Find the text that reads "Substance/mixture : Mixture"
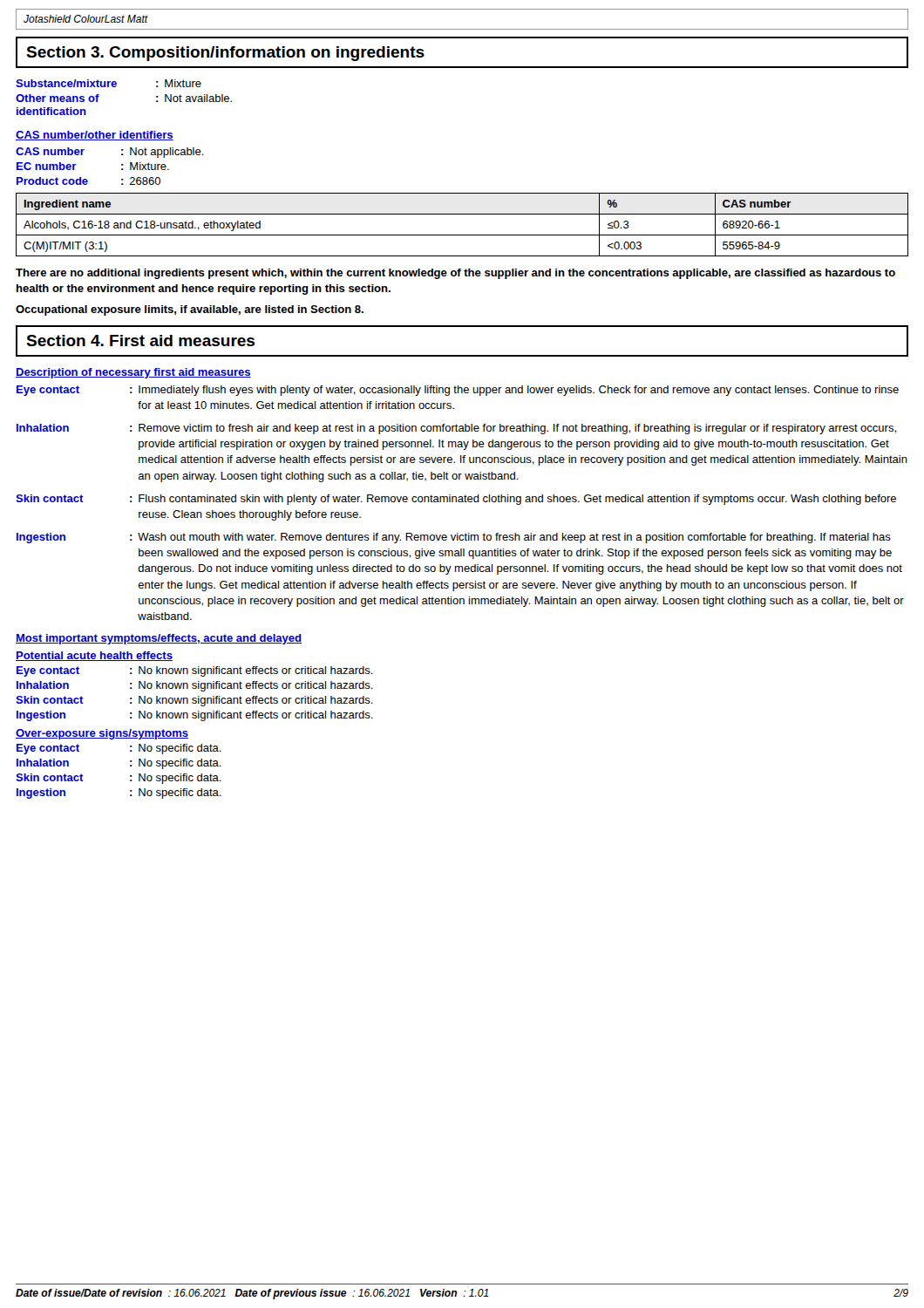924x1308 pixels. pos(109,83)
